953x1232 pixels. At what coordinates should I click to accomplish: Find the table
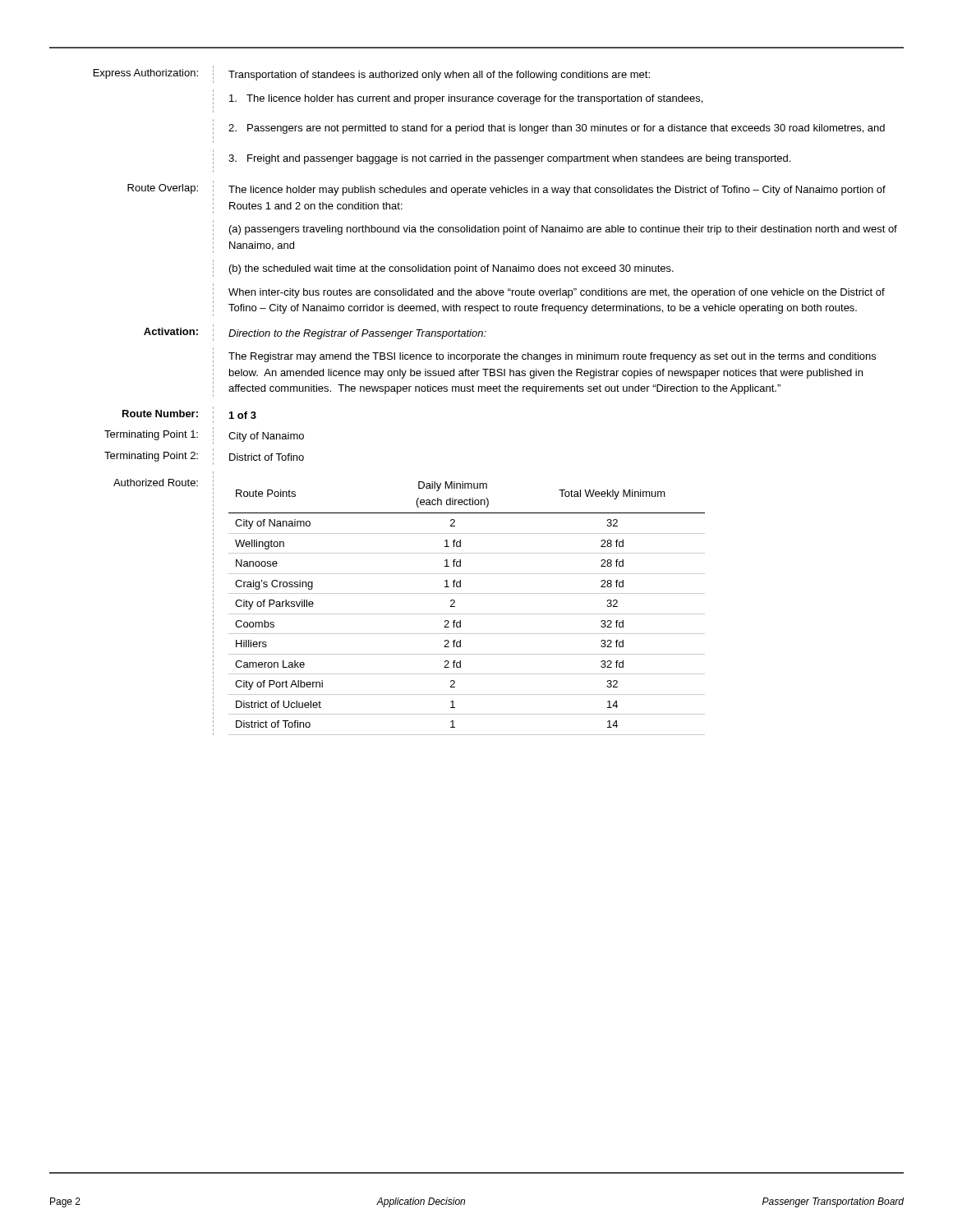pyautogui.click(x=476, y=603)
